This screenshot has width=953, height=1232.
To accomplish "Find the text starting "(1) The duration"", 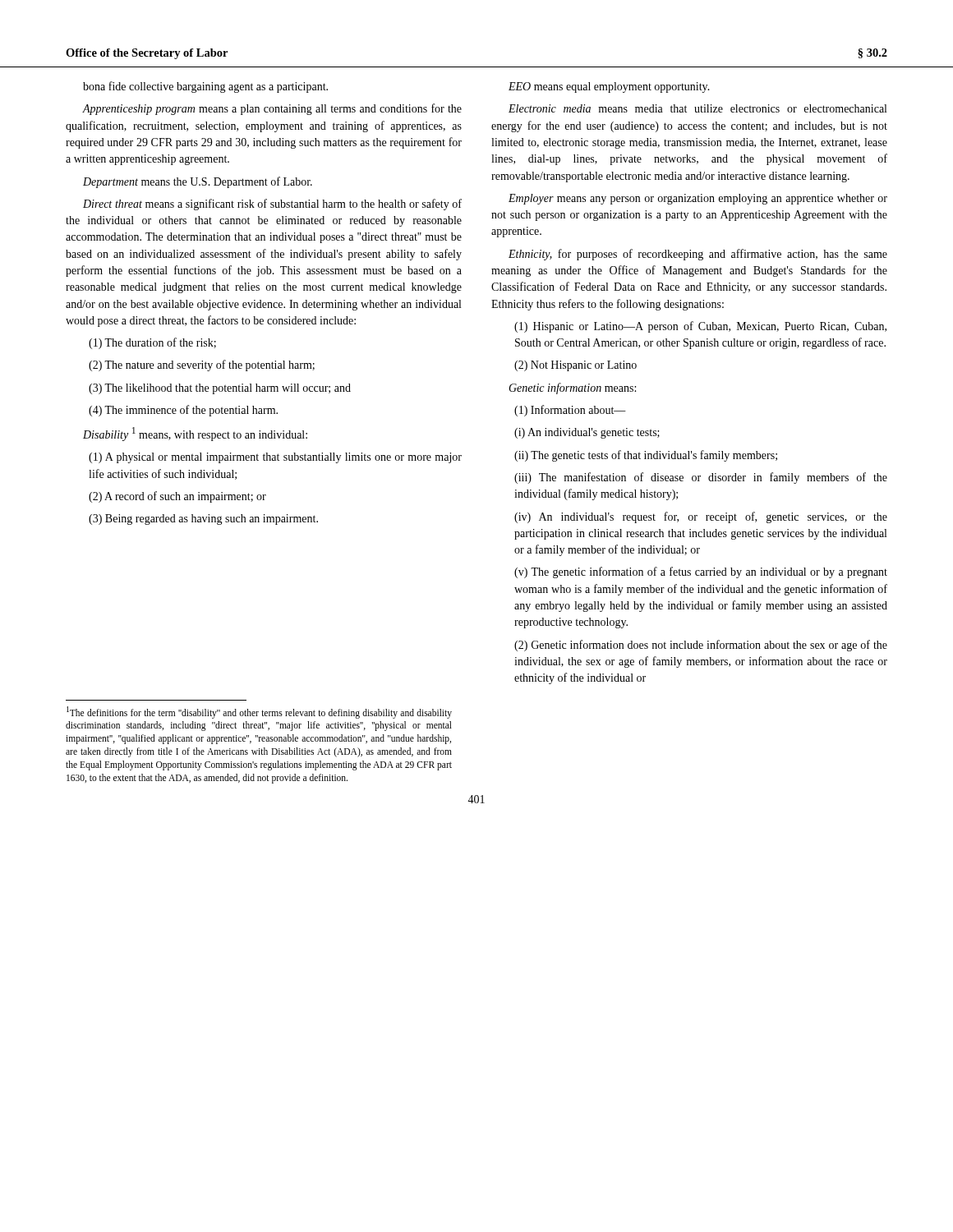I will point(152,343).
